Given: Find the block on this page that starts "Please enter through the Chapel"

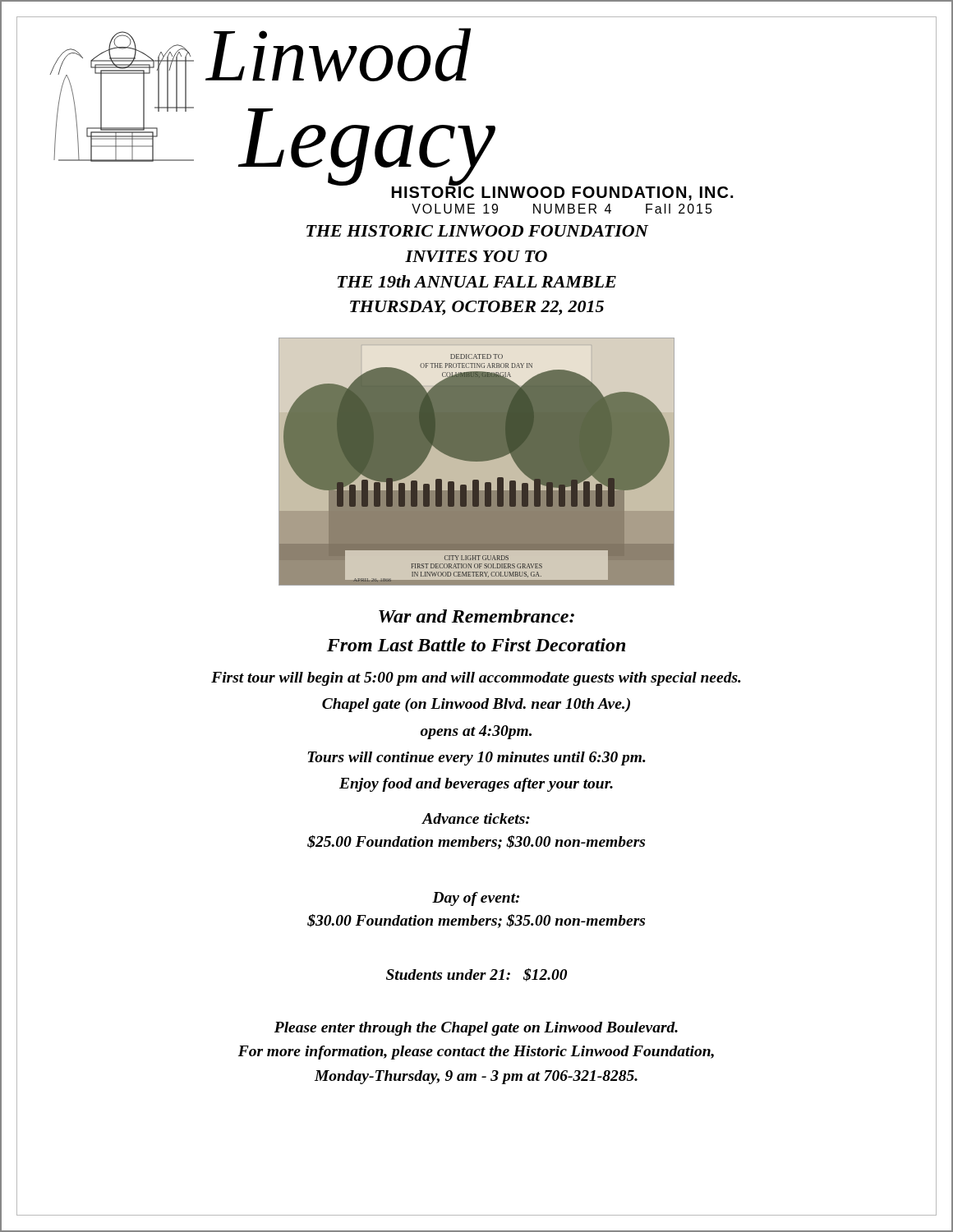Looking at the screenshot, I should pos(476,1051).
